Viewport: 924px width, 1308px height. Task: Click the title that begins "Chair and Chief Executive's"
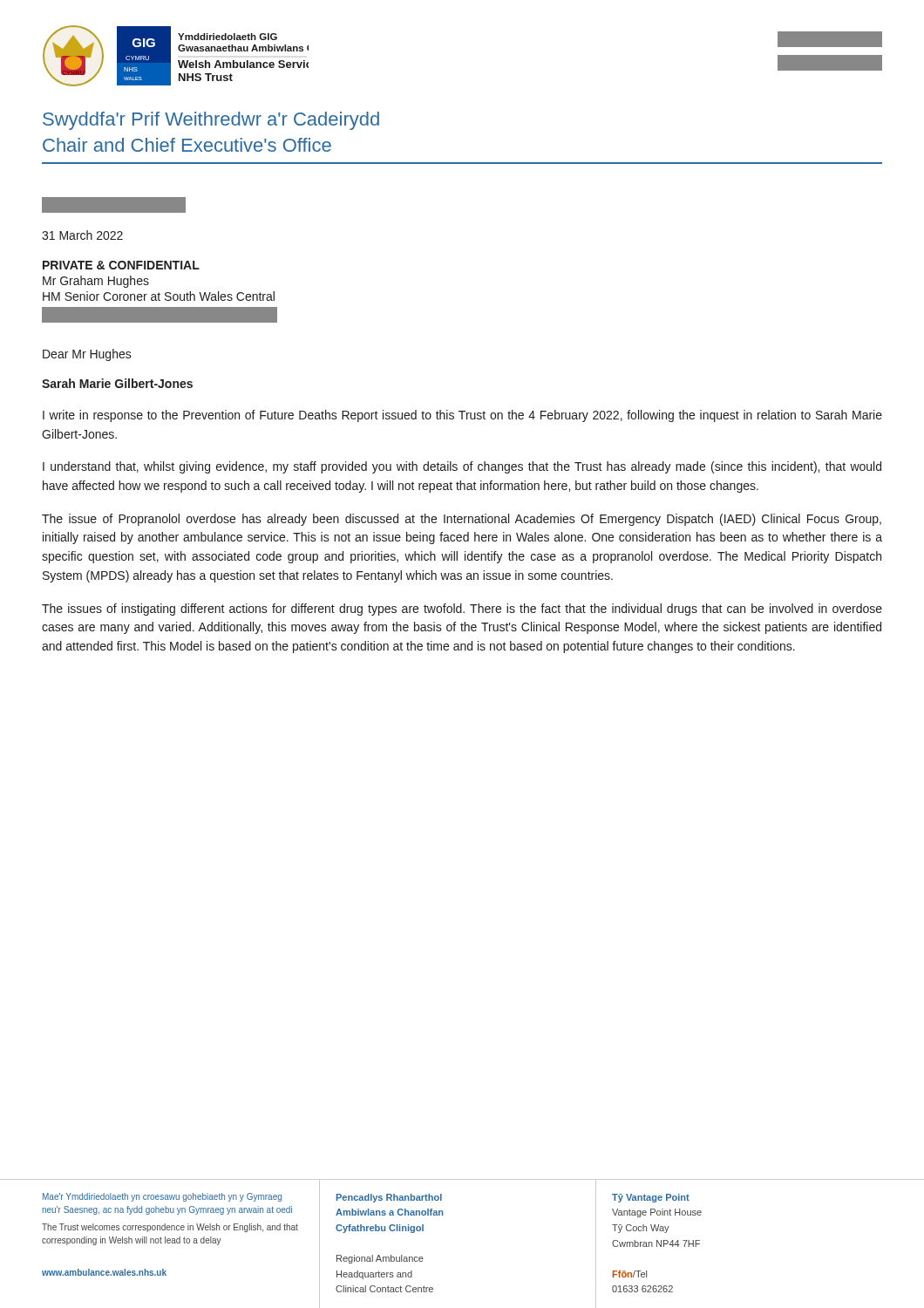click(187, 145)
